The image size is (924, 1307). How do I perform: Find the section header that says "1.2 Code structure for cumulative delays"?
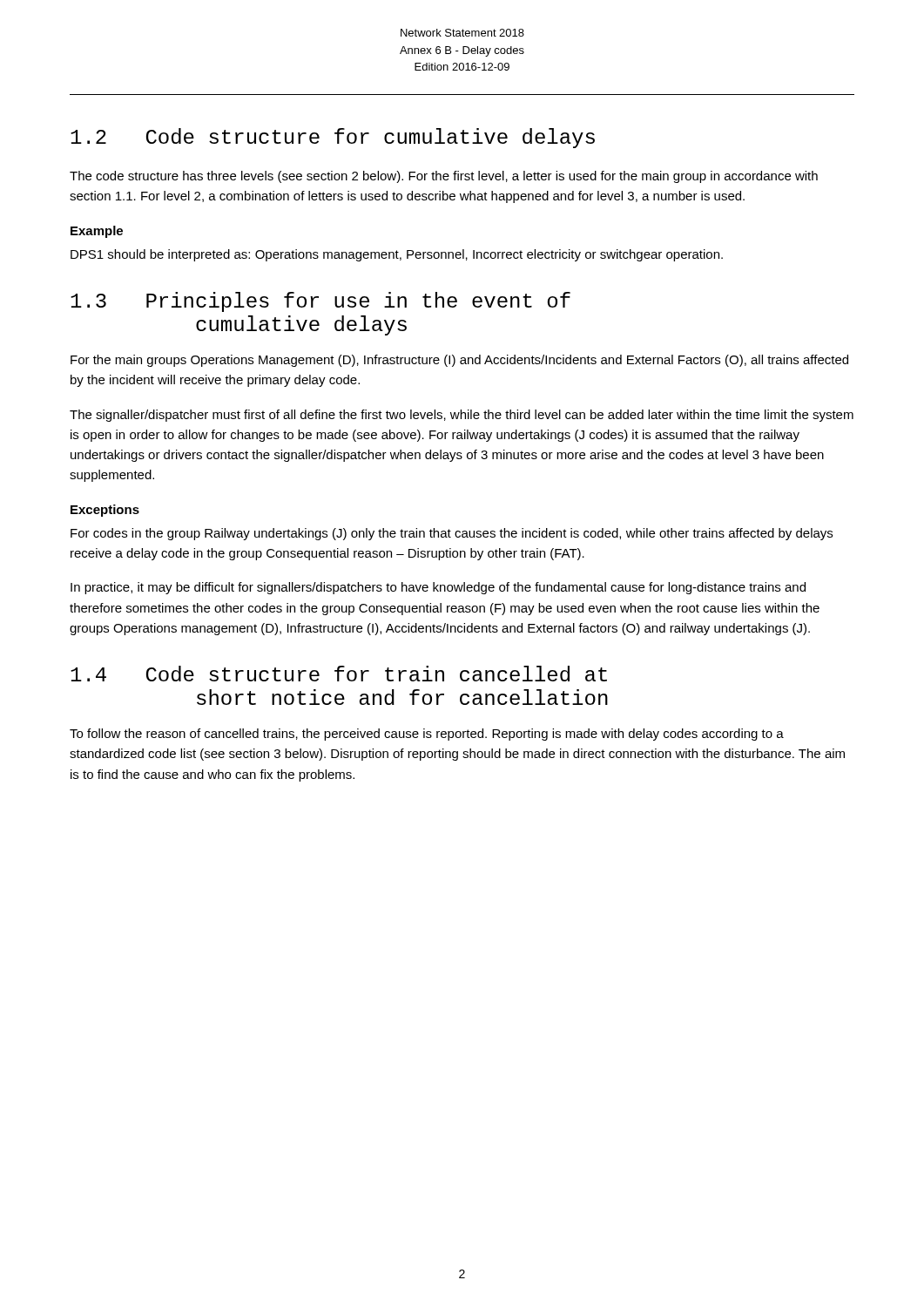pos(462,138)
